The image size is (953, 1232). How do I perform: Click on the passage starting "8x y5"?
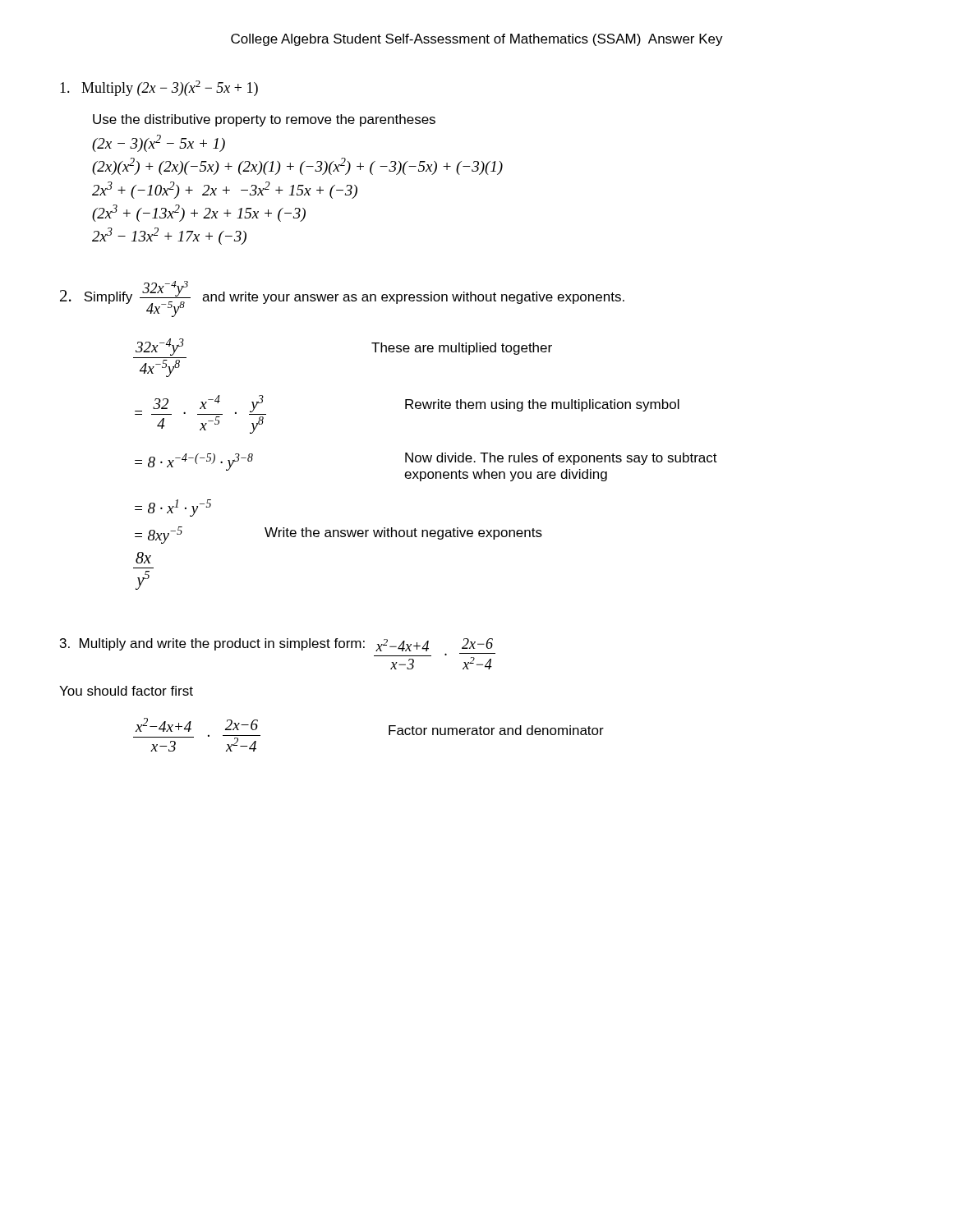pos(143,569)
